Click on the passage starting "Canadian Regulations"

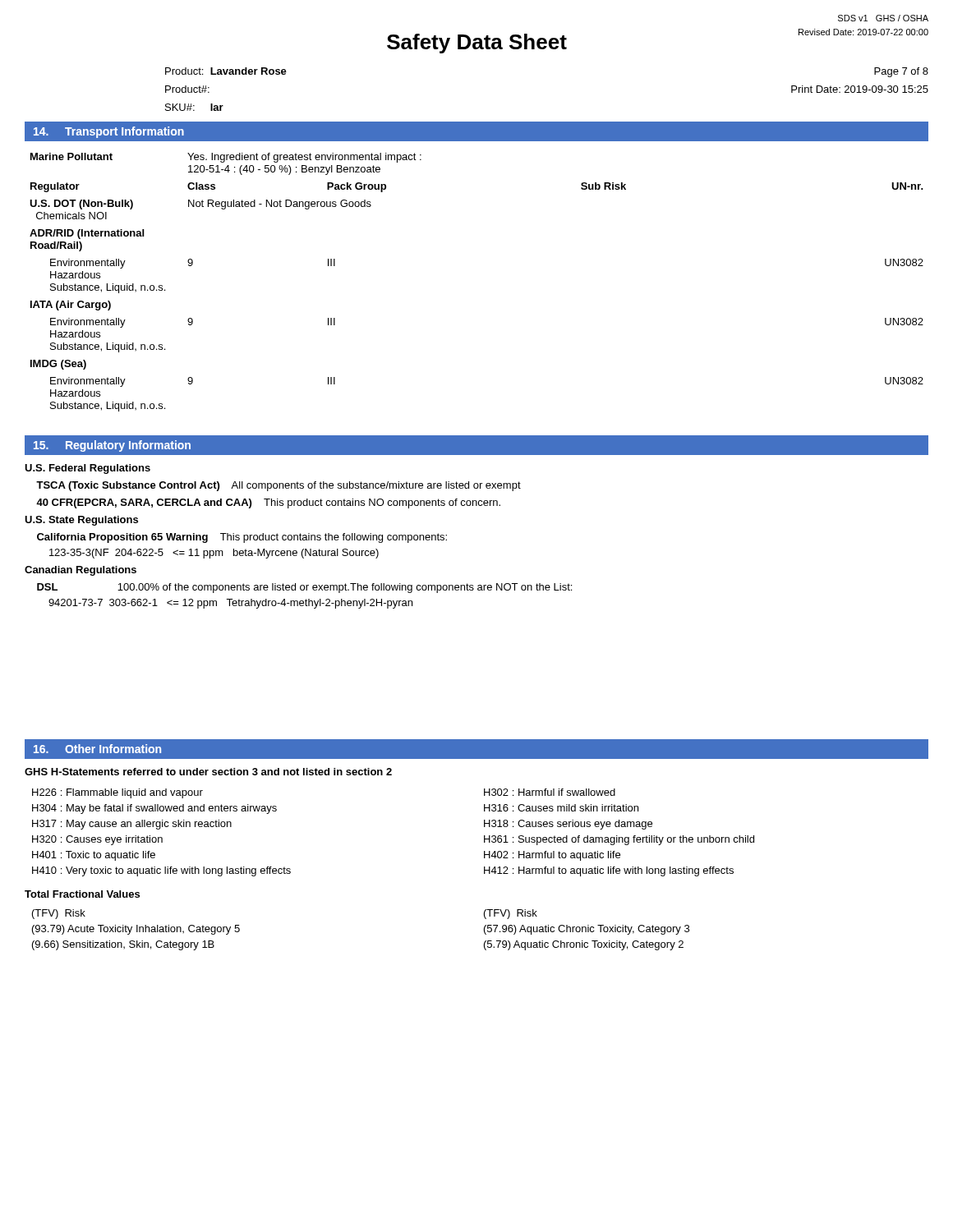pyautogui.click(x=81, y=570)
